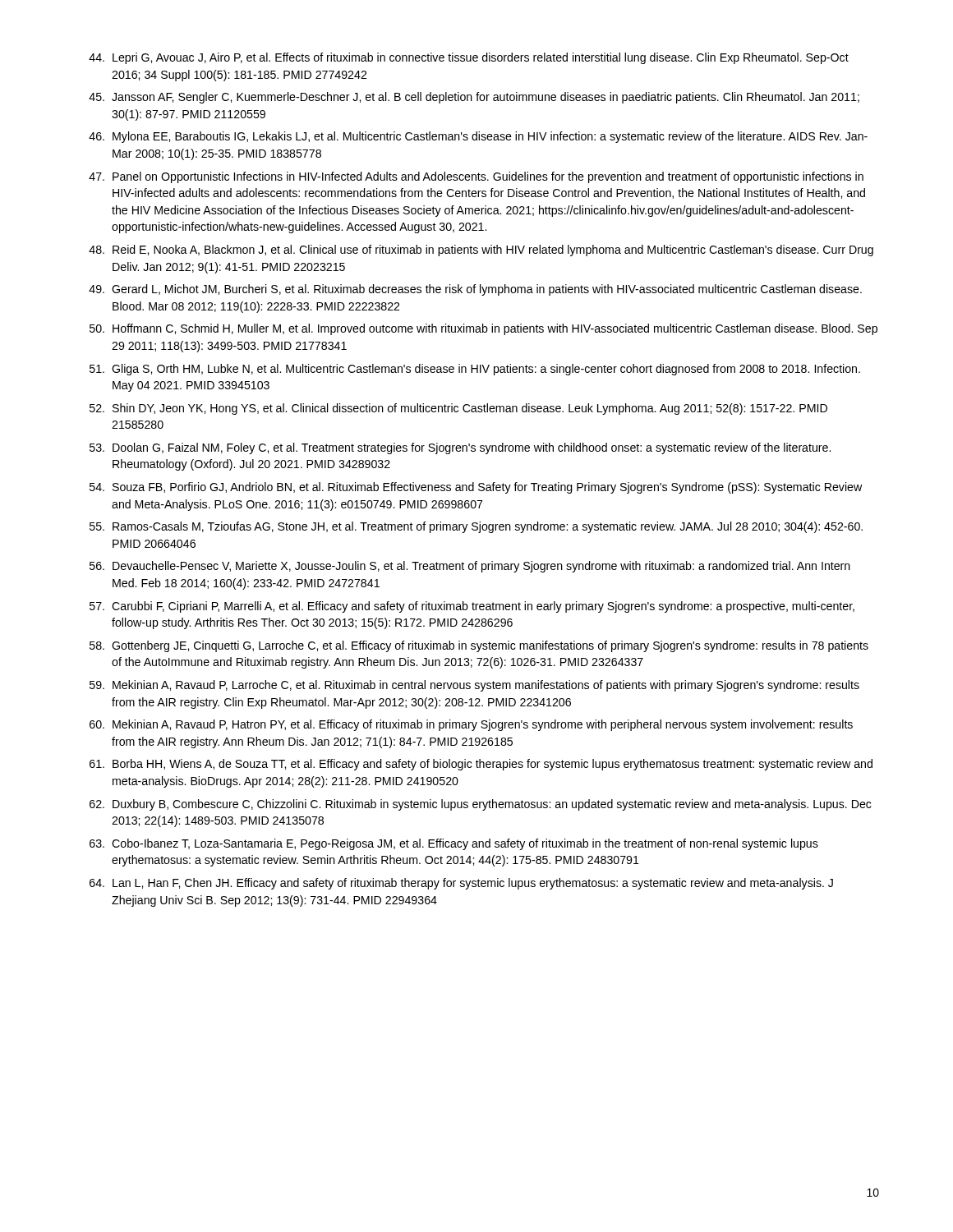The width and height of the screenshot is (953, 1232).
Task: Find the list item that says "50. Hoffmann C, Schmid H,"
Action: click(x=476, y=338)
